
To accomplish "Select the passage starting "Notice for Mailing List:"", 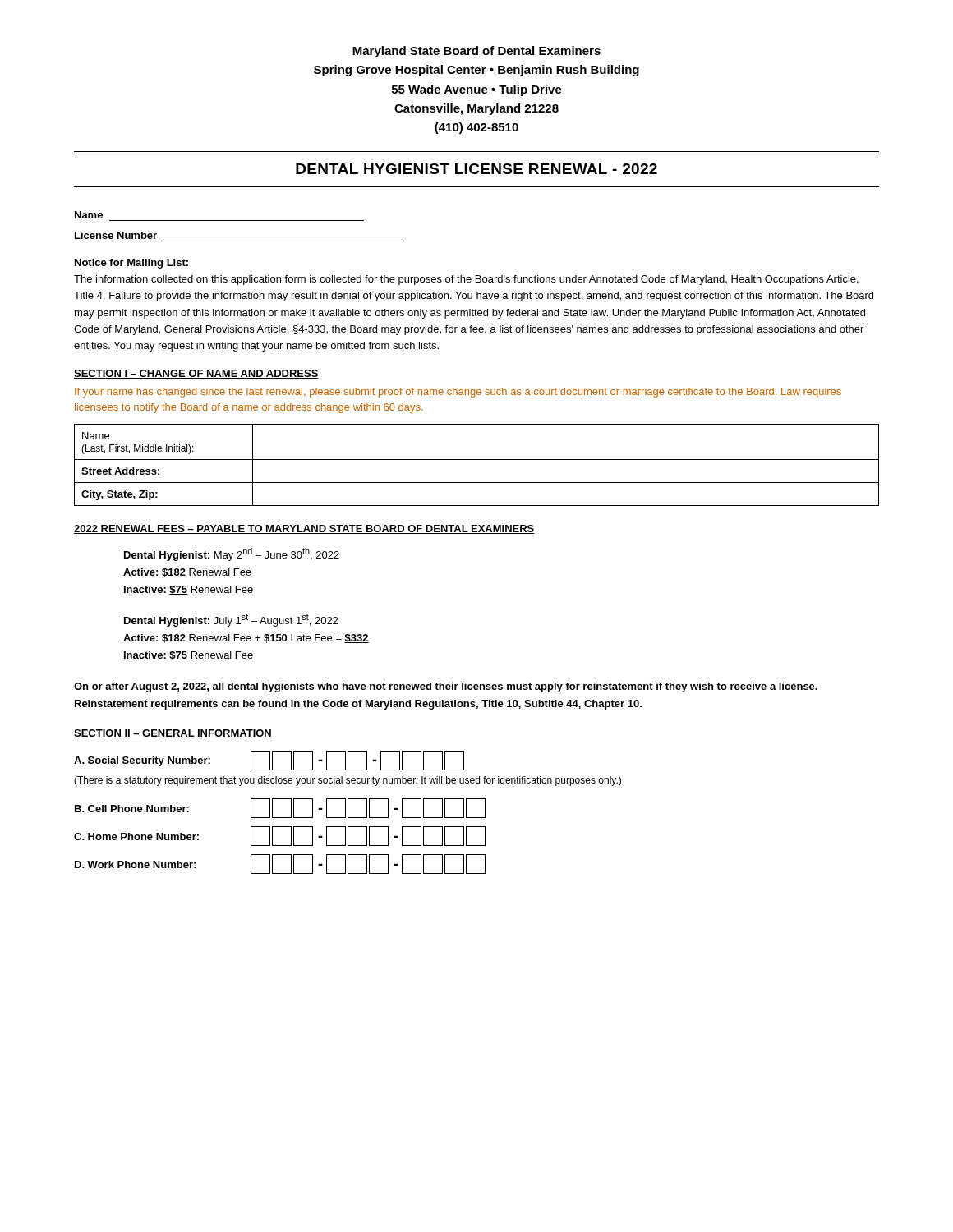I will point(132,263).
